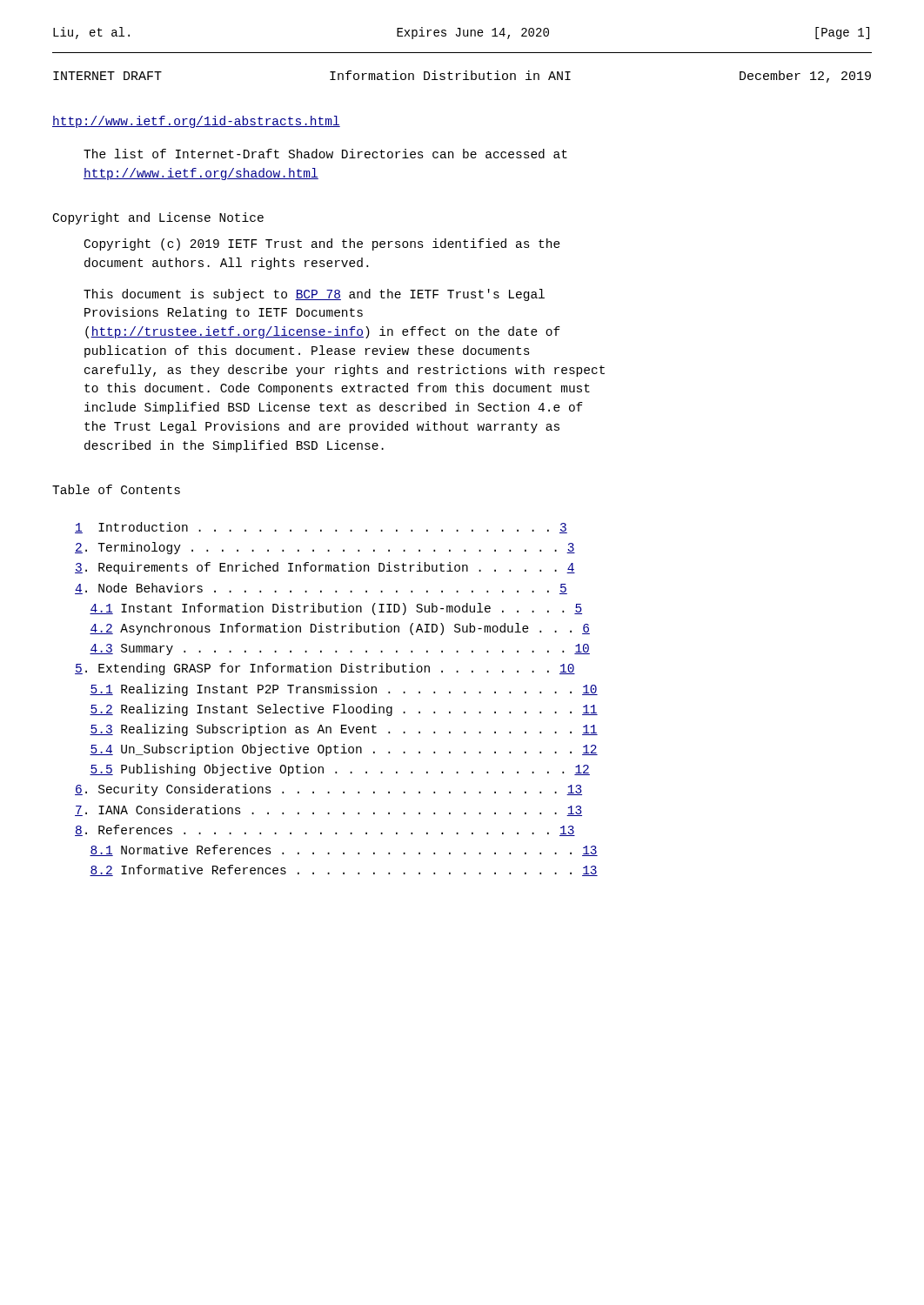Point to the block beginning "8.2 Informative References . . . . ."
924x1305 pixels.
coord(462,872)
